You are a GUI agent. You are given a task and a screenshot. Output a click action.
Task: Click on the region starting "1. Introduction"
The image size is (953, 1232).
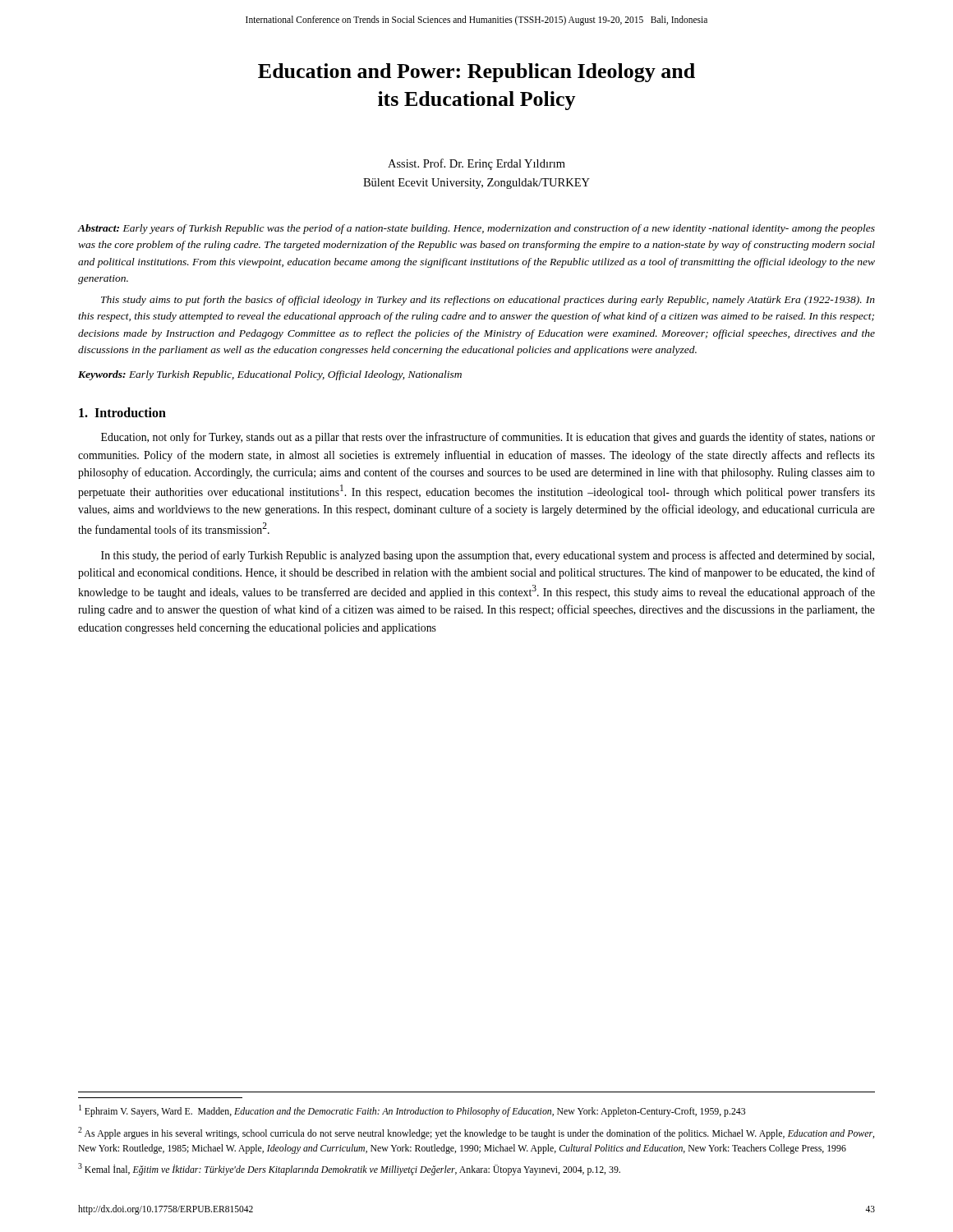pyautogui.click(x=122, y=413)
